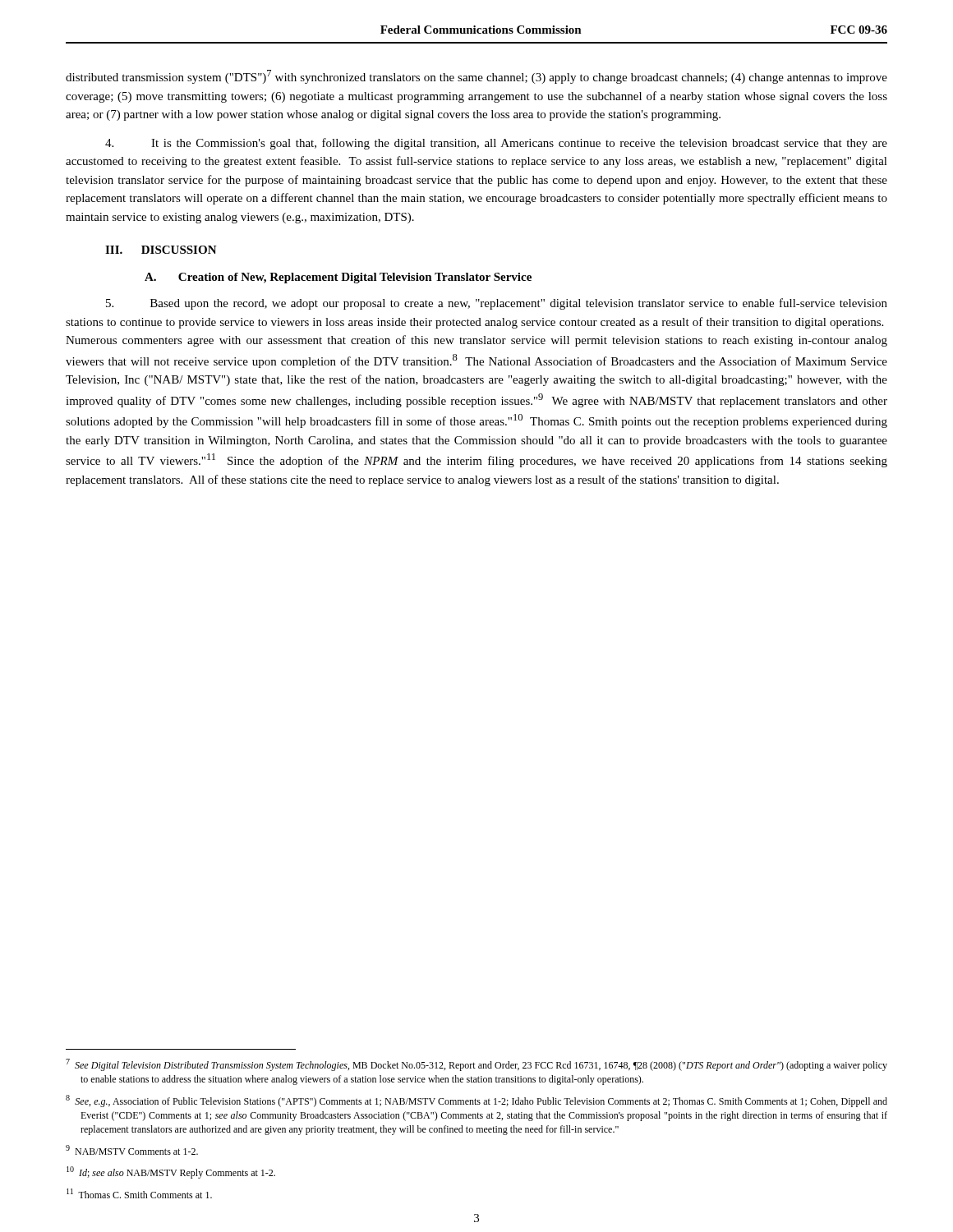953x1232 pixels.
Task: Point to "11 Thomas C. Smith Comments at 1."
Action: coord(139,1194)
